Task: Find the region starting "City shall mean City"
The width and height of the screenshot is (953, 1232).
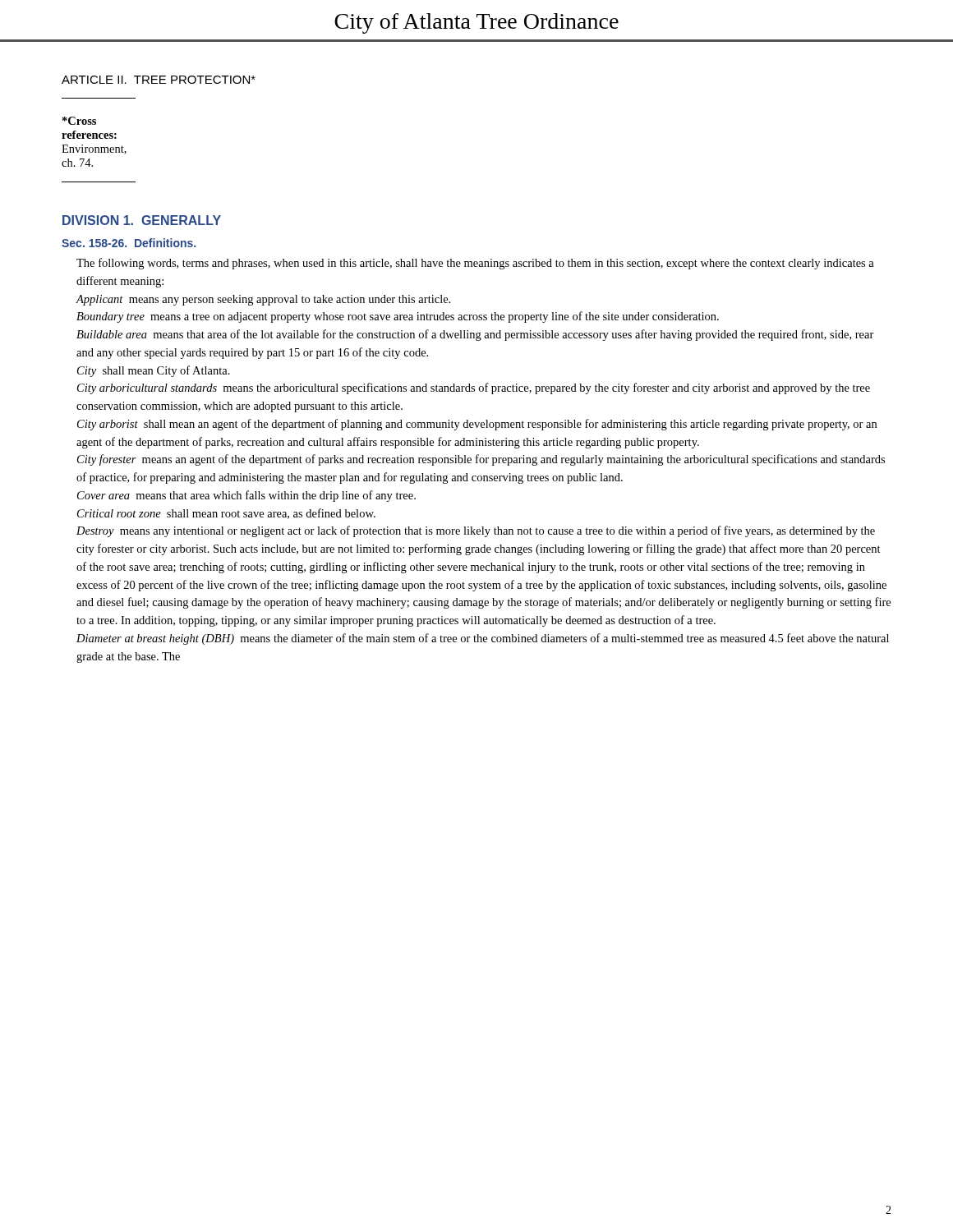Action: click(x=153, y=370)
